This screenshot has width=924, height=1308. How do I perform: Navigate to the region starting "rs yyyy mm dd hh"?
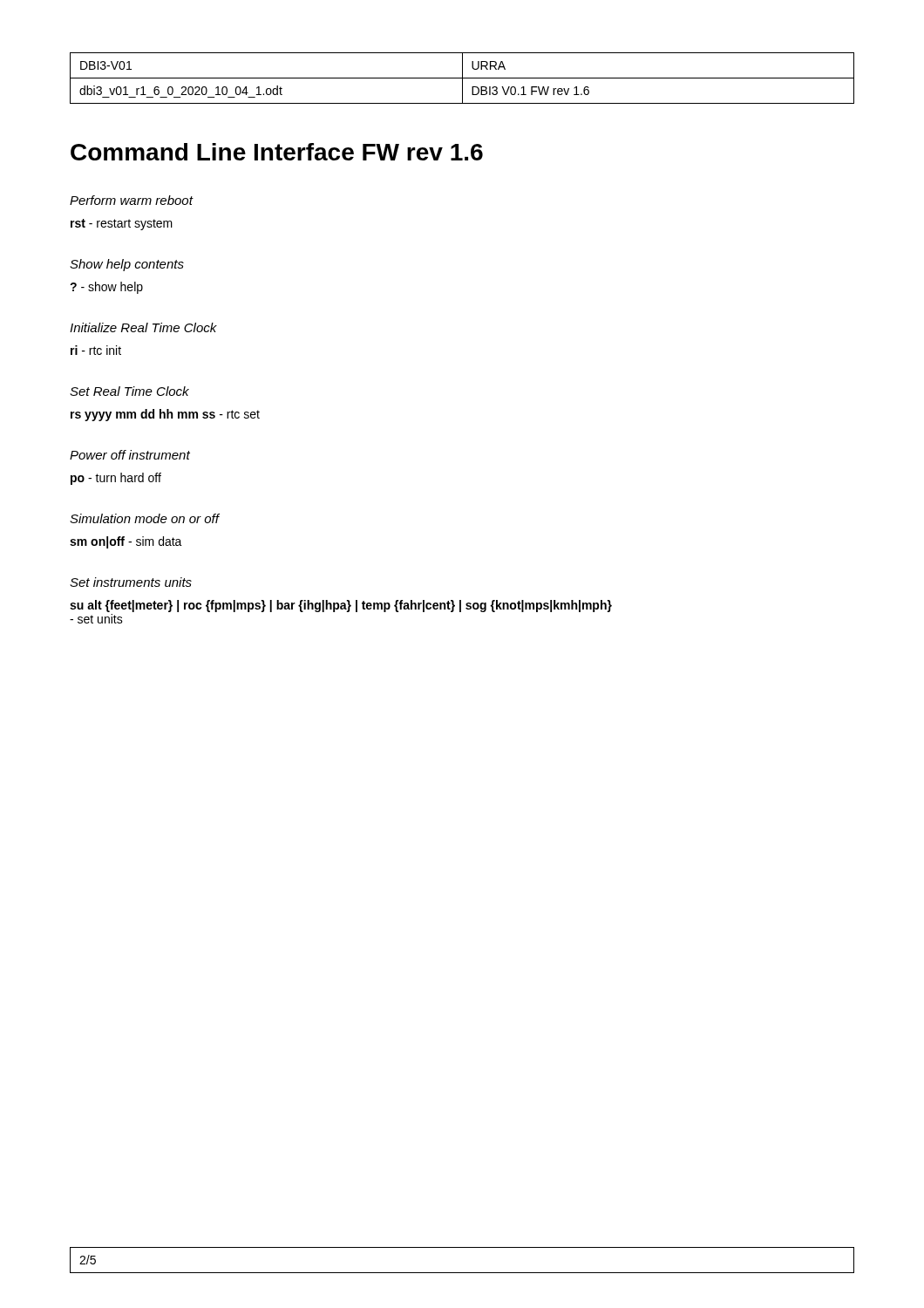[165, 414]
